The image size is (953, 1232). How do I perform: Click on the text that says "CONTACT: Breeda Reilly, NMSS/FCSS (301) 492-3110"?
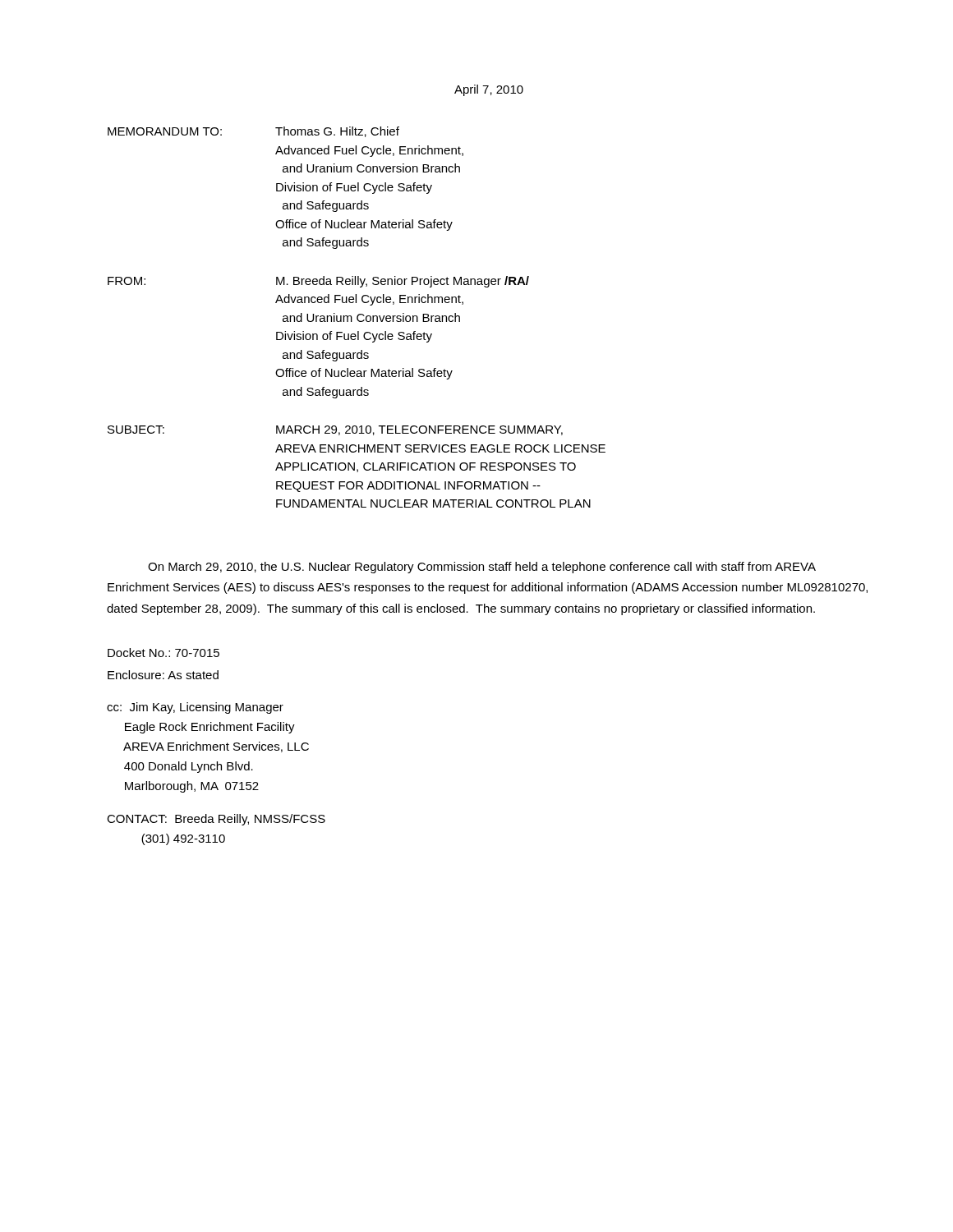pos(216,828)
